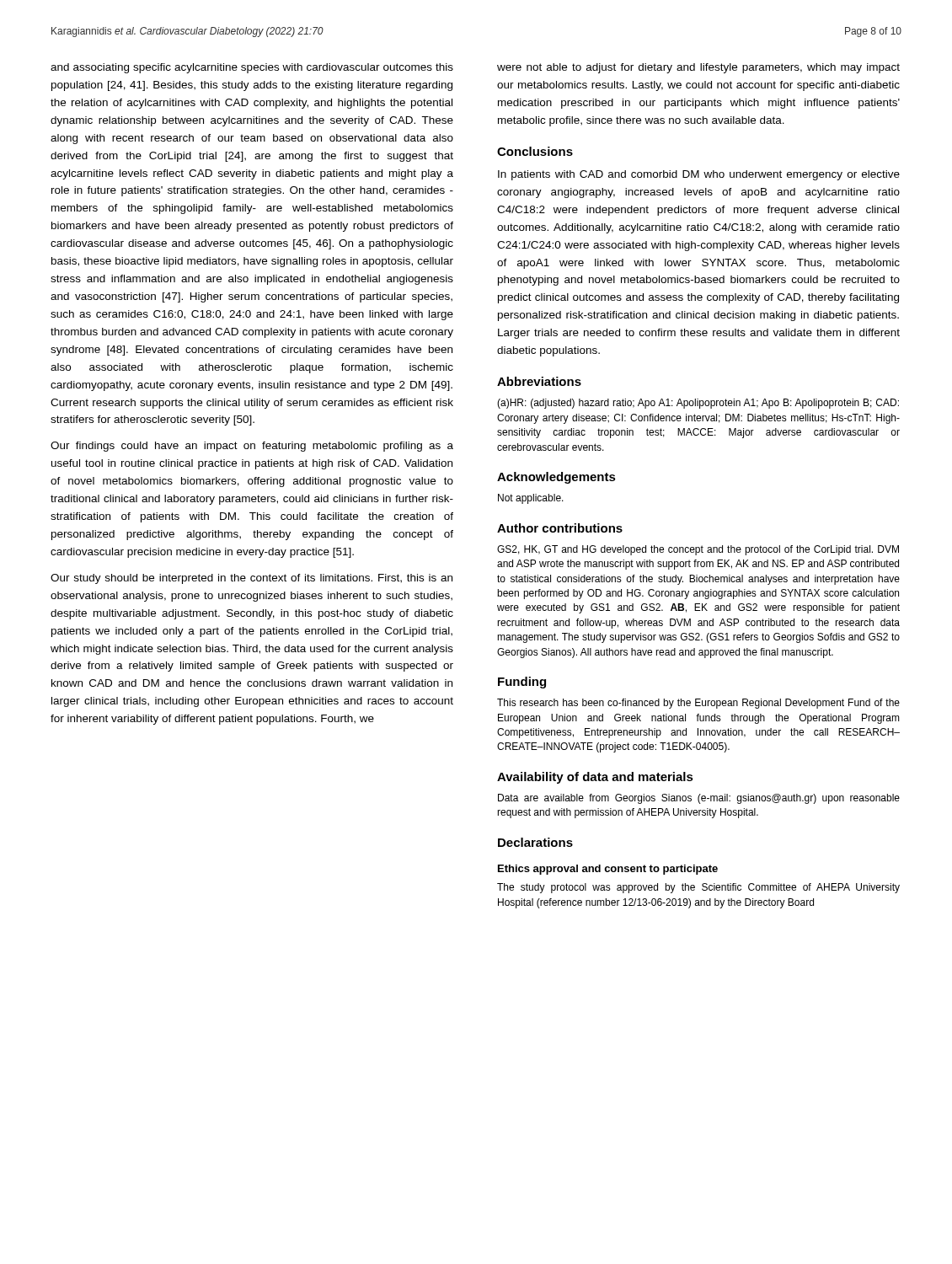Find the block on this page that starts "and associating specific acylcarnitine species"
The height and width of the screenshot is (1264, 952).
[x=252, y=244]
